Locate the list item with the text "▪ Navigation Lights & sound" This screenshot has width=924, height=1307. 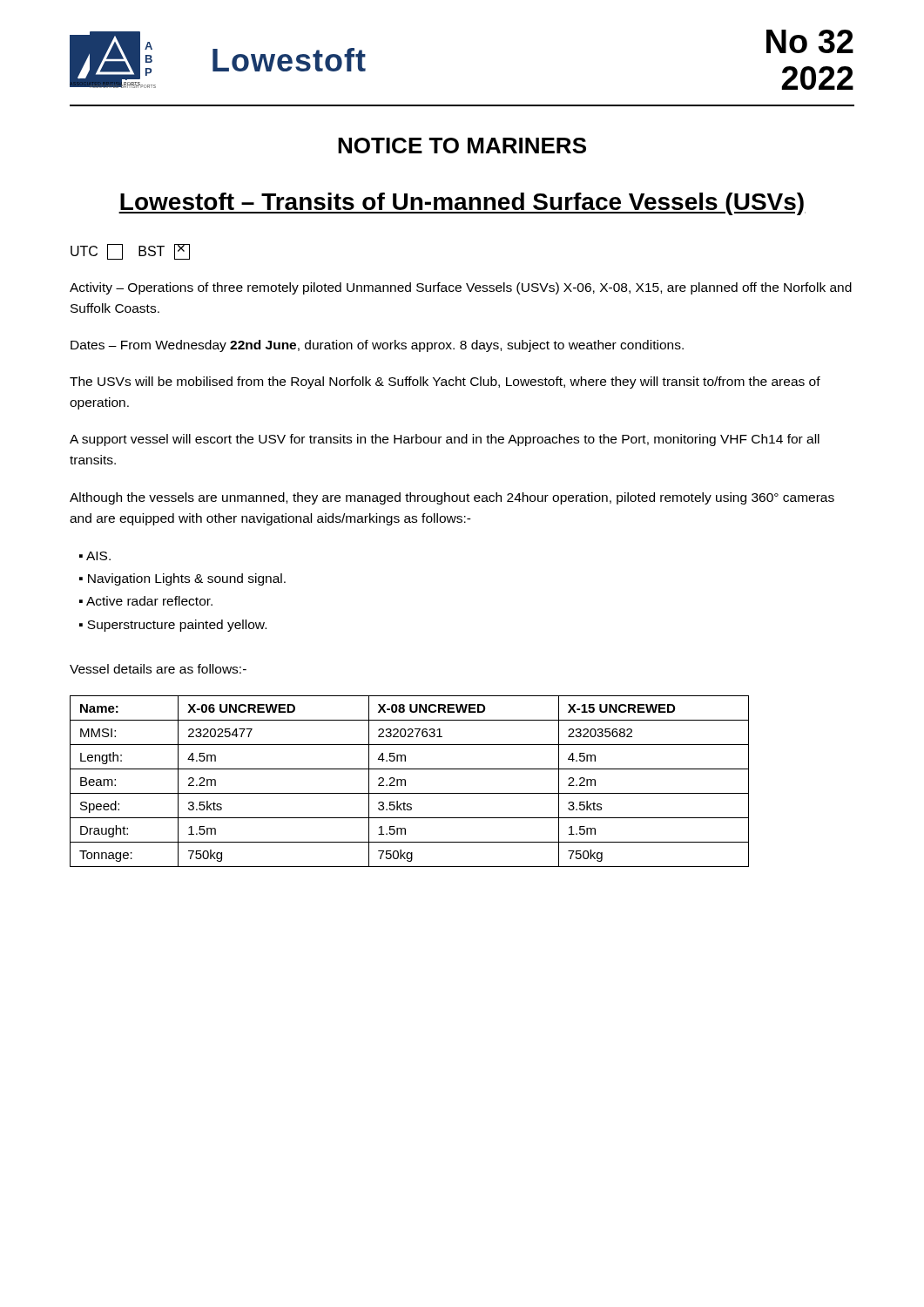click(182, 578)
